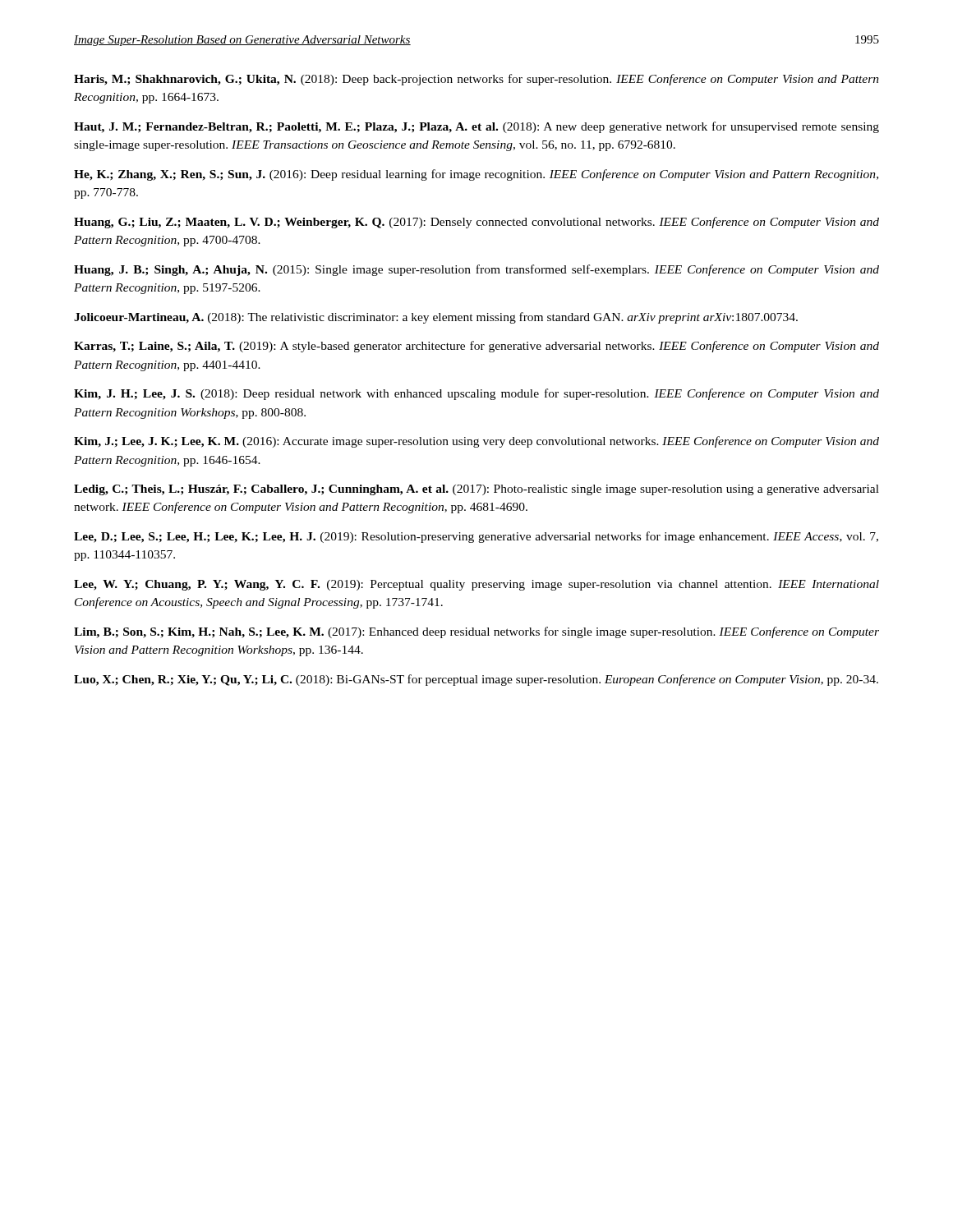Locate the block starting "He, K.; Zhang, X.; Ren, S.;"
This screenshot has height=1232, width=953.
(476, 183)
